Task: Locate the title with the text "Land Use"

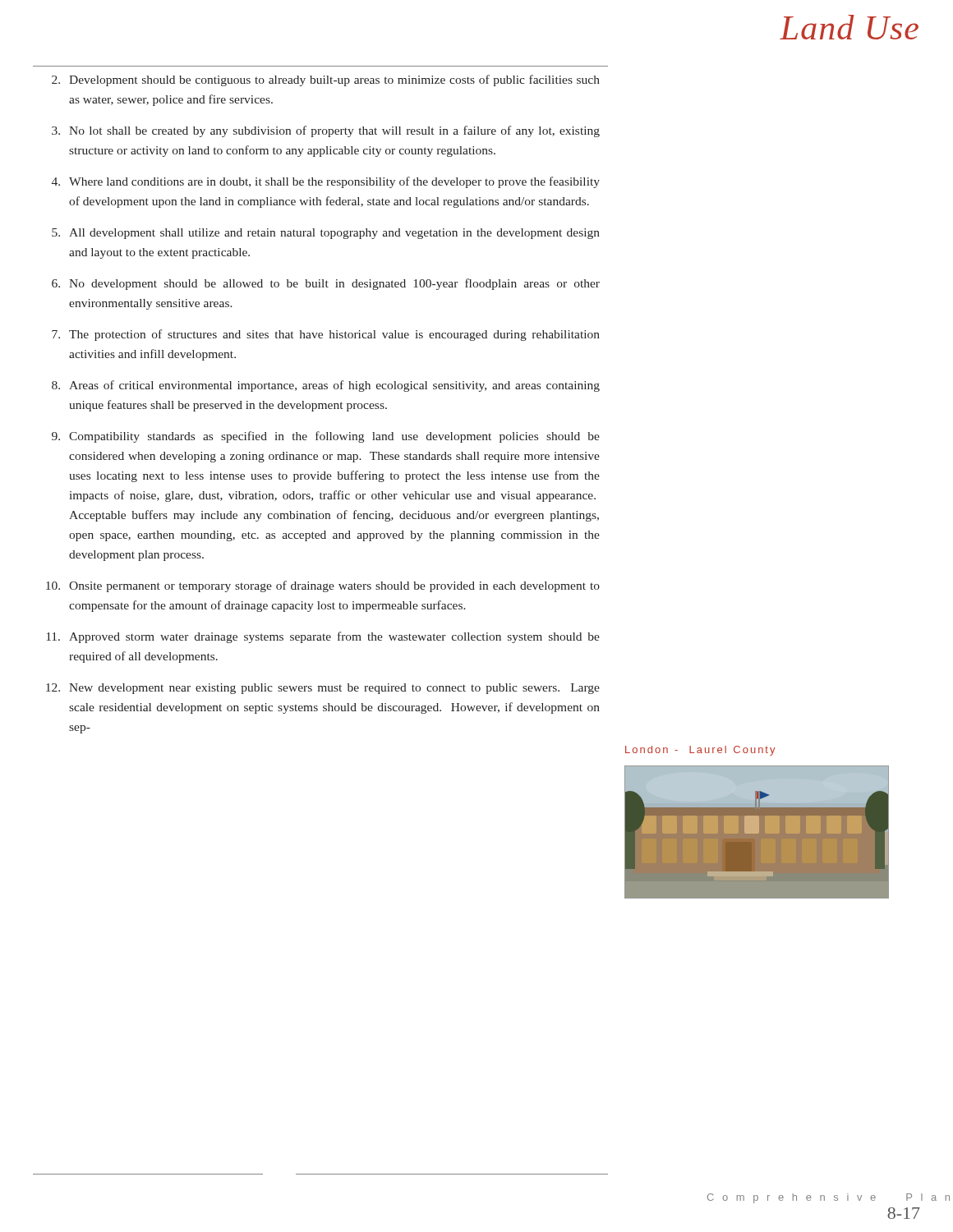Action: pos(850,28)
